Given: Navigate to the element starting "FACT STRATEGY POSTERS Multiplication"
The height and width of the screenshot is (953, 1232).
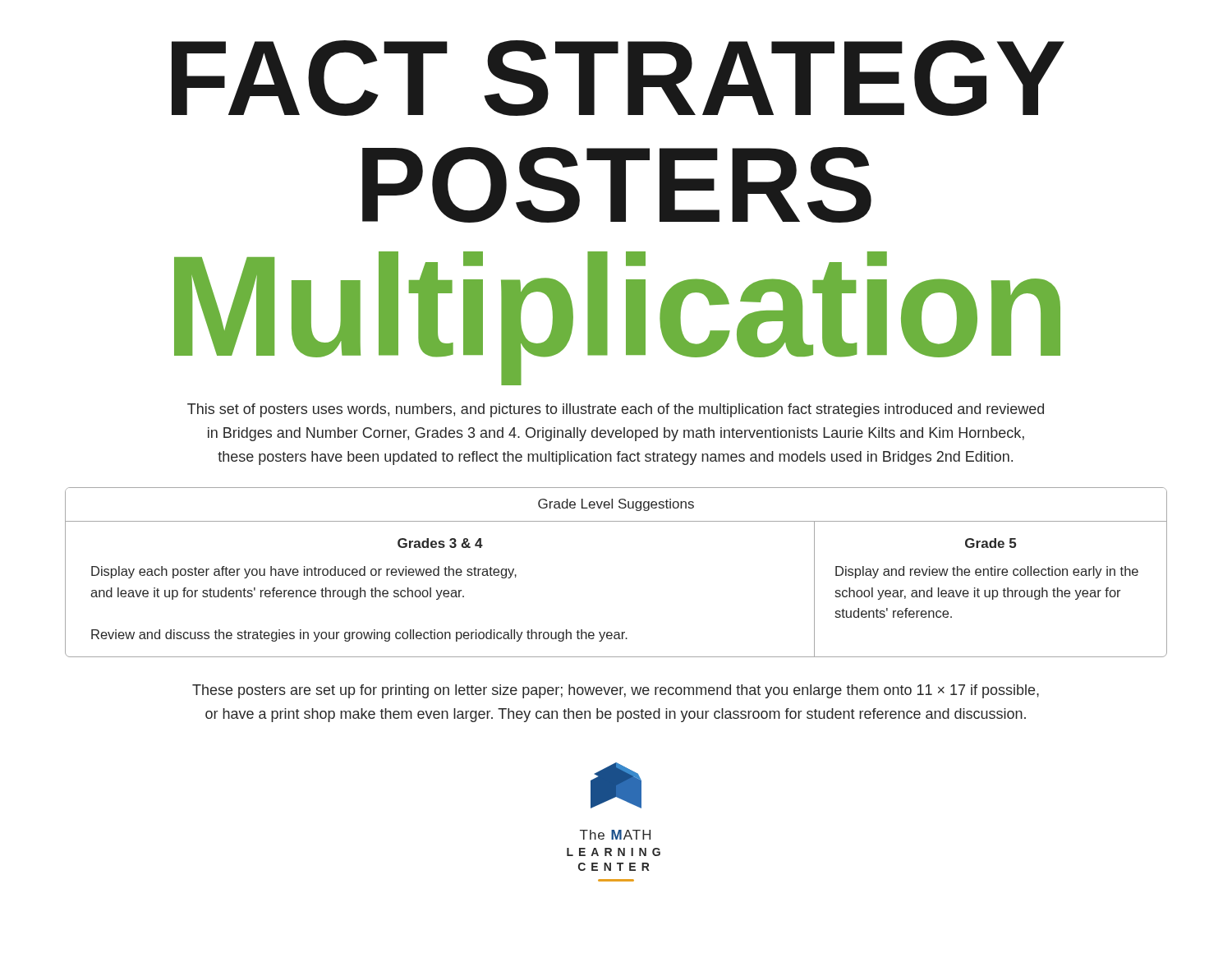Looking at the screenshot, I should click(x=616, y=196).
